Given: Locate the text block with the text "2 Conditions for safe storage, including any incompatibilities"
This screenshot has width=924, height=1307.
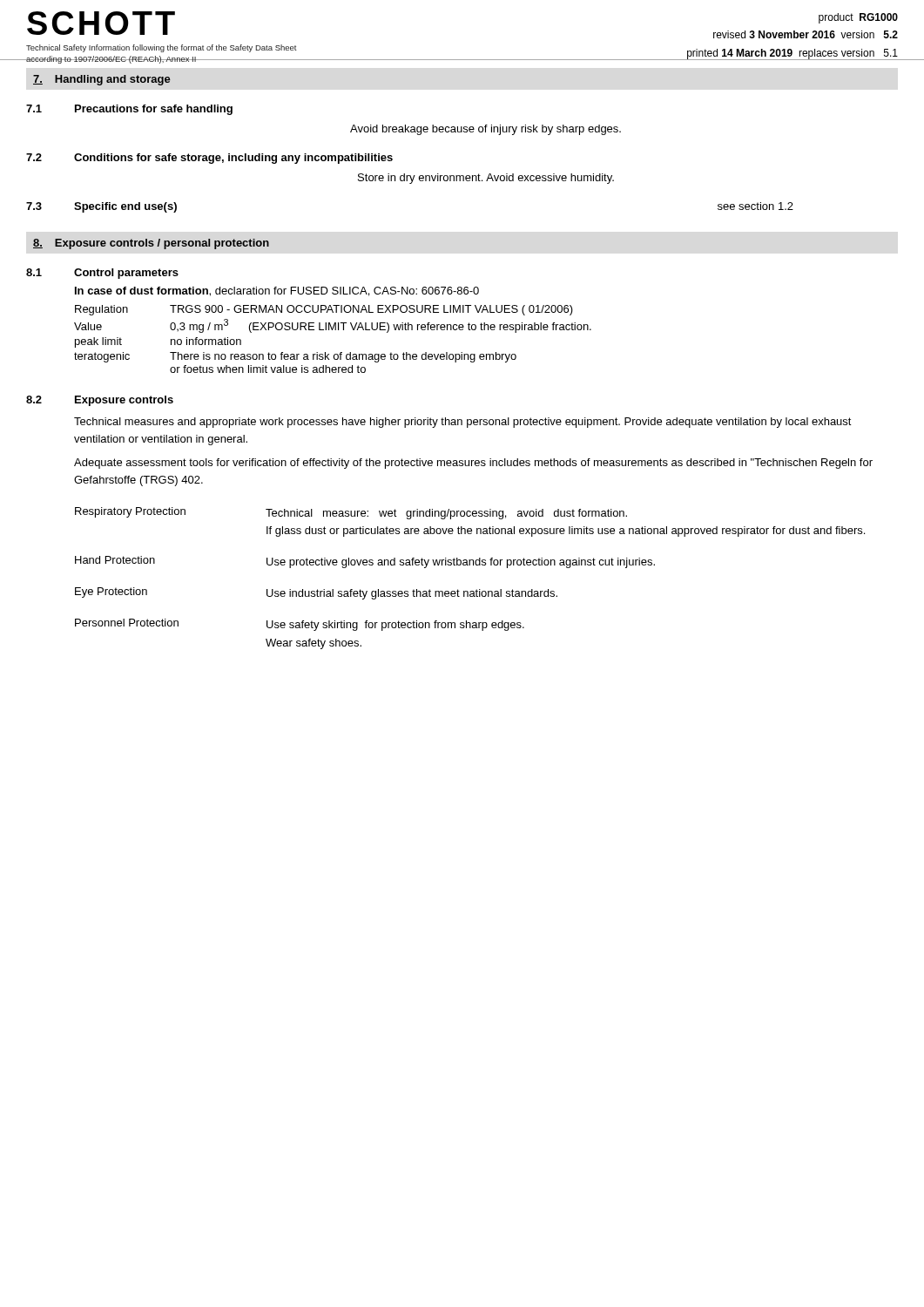Looking at the screenshot, I should tap(462, 167).
